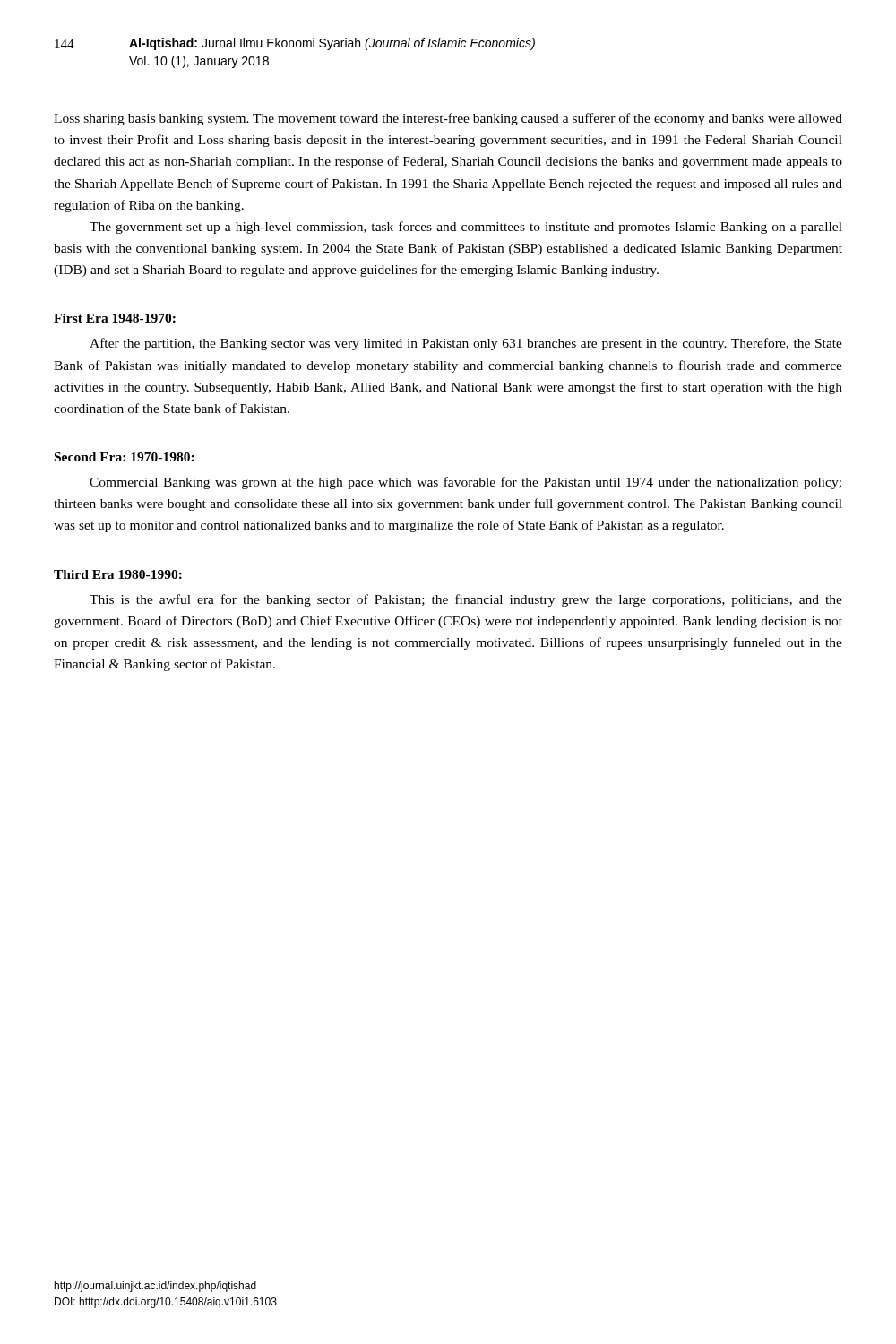Click on the text block with the text "After the partition, the Banking sector"

pyautogui.click(x=448, y=376)
